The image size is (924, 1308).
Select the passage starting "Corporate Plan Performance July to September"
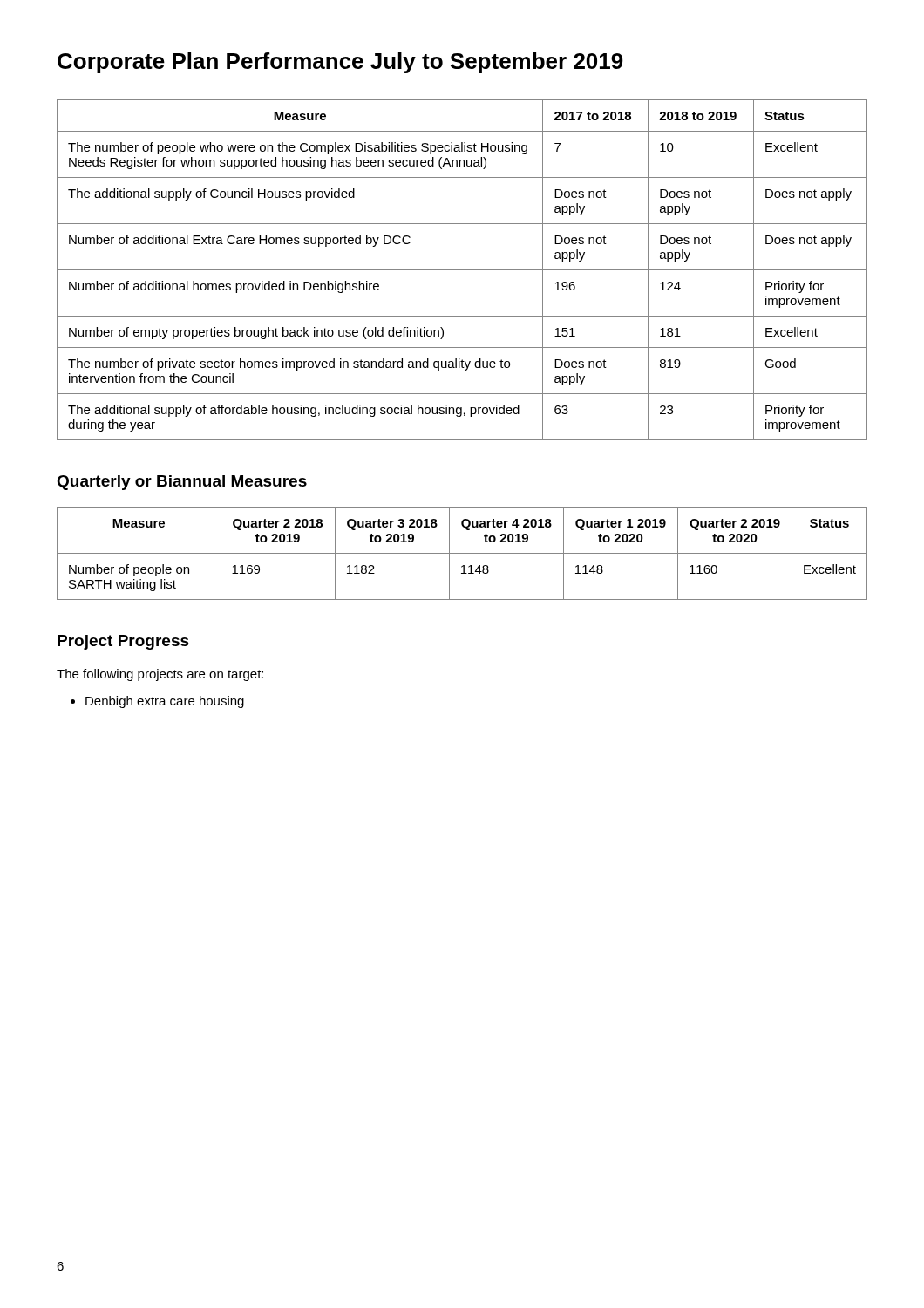(462, 61)
